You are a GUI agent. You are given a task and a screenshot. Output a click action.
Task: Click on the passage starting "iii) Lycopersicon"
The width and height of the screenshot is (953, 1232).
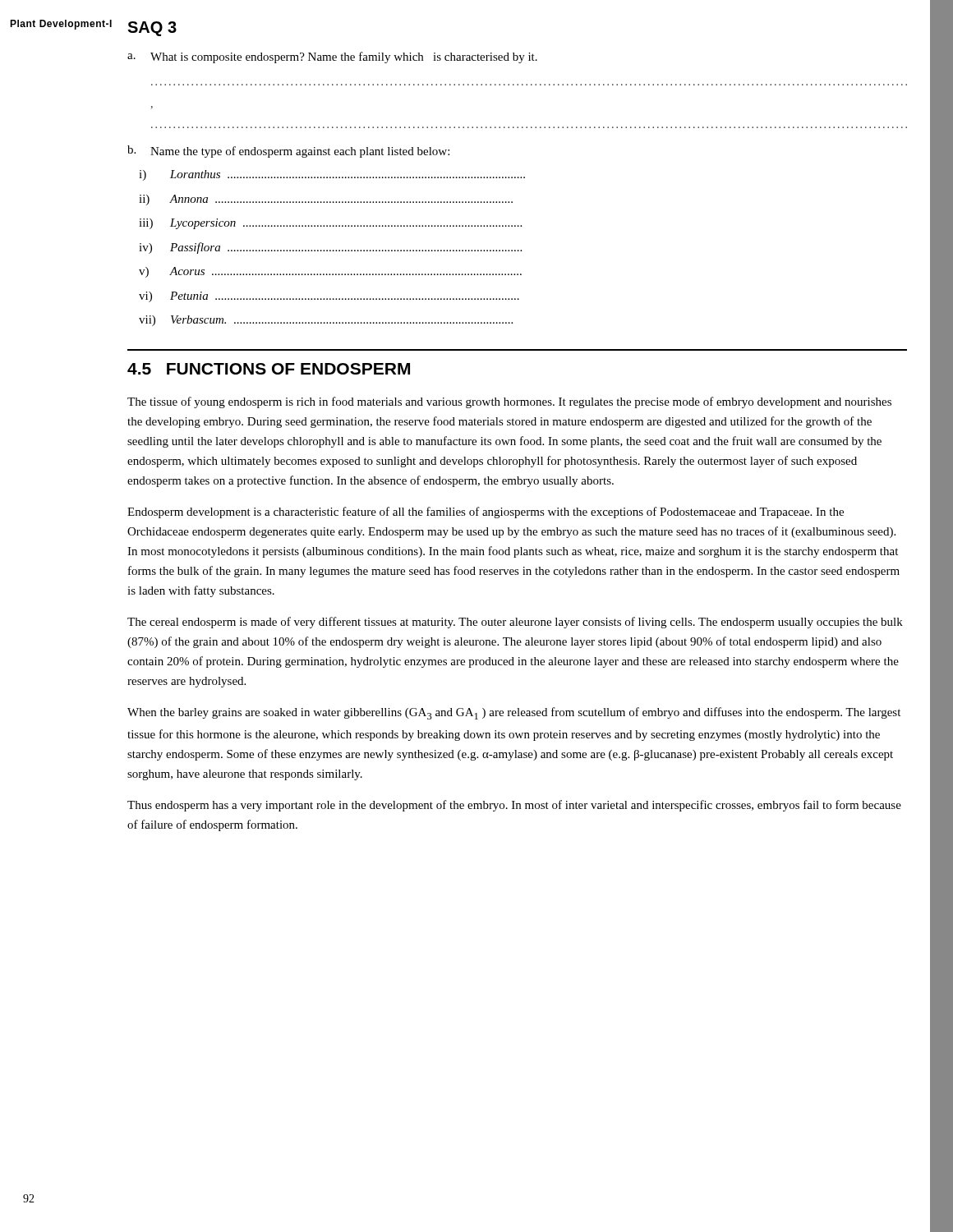pos(523,223)
